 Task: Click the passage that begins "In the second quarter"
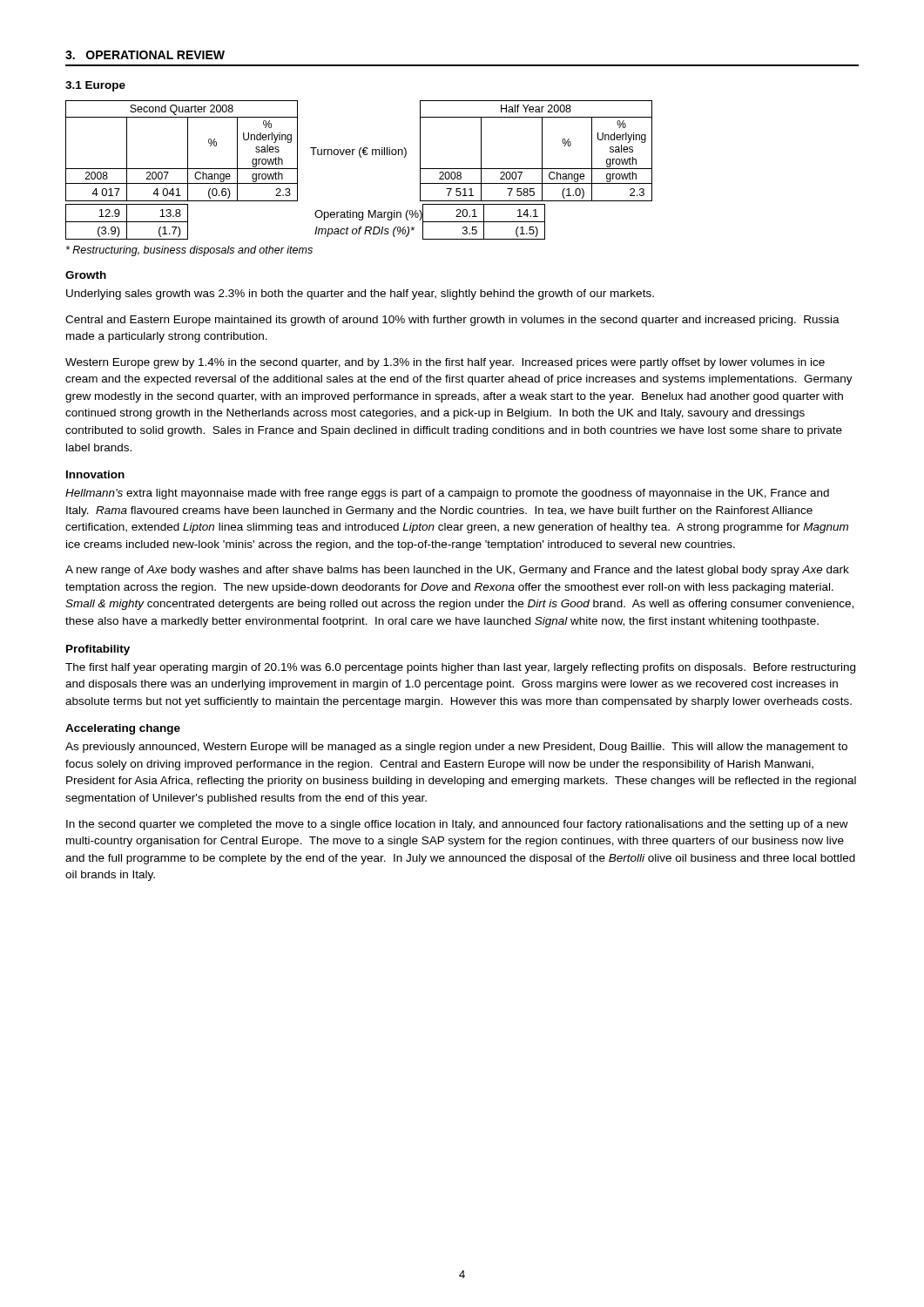pos(460,849)
